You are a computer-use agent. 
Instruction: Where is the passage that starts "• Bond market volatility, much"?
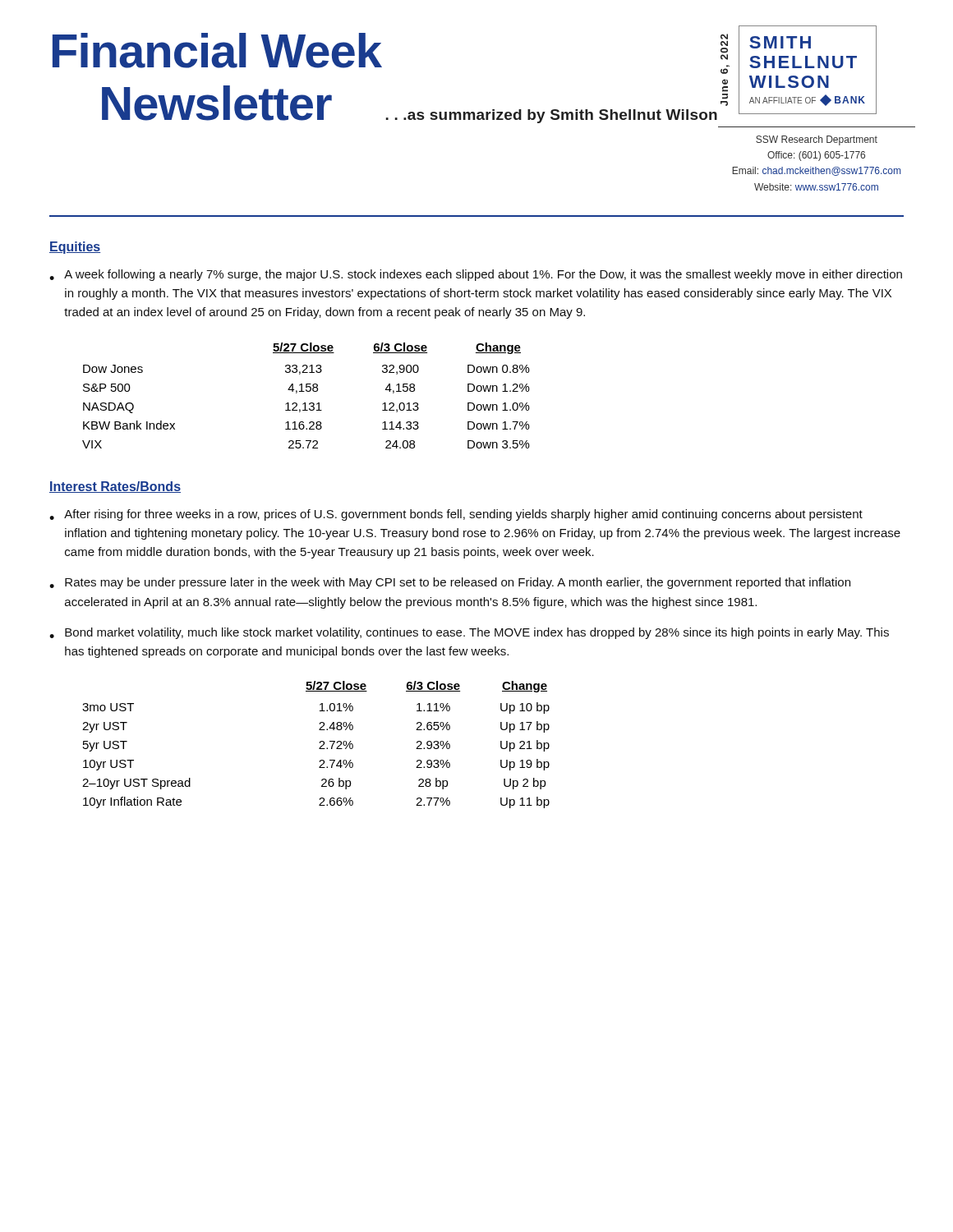click(x=476, y=642)
